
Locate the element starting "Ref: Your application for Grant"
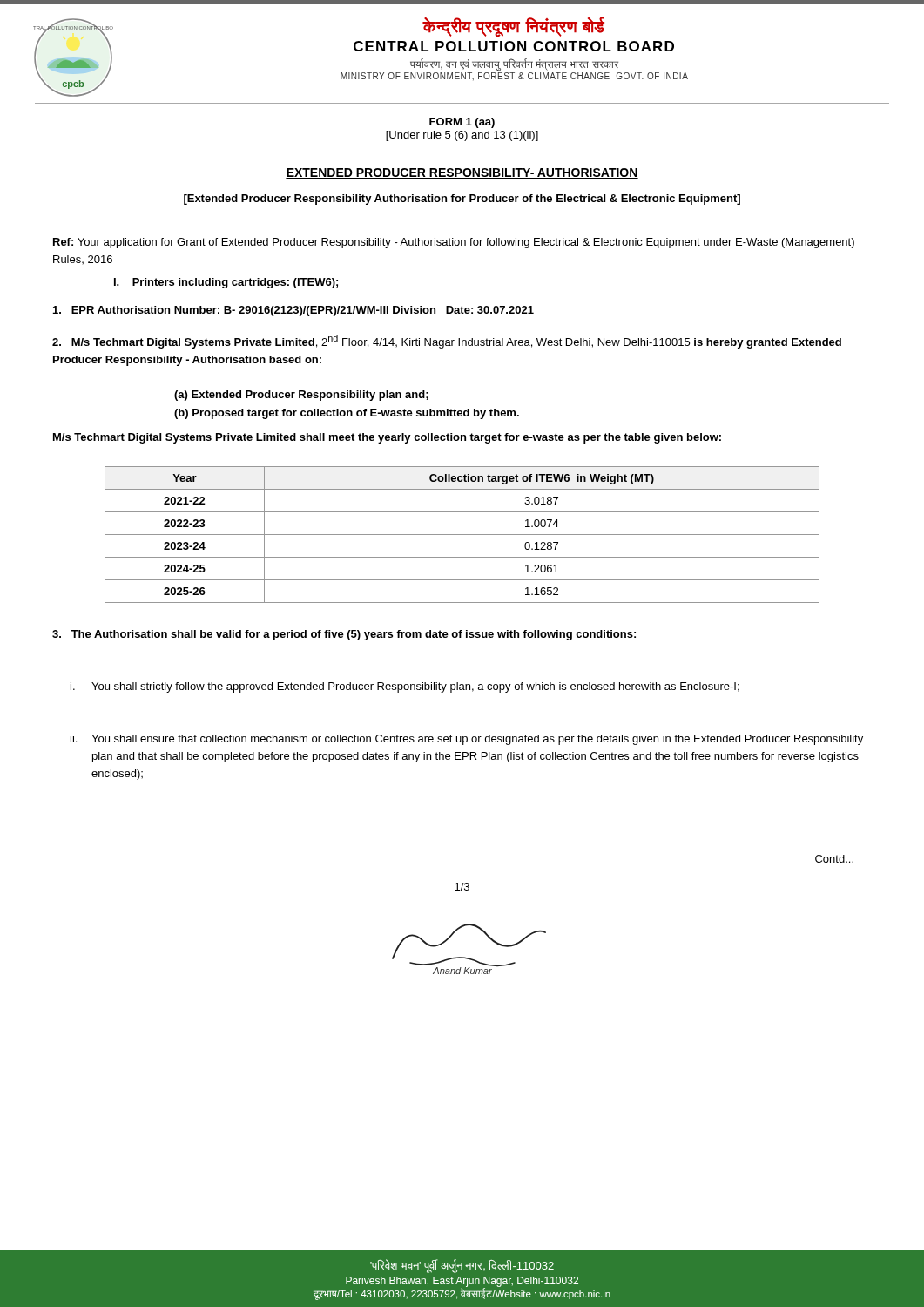tap(454, 250)
